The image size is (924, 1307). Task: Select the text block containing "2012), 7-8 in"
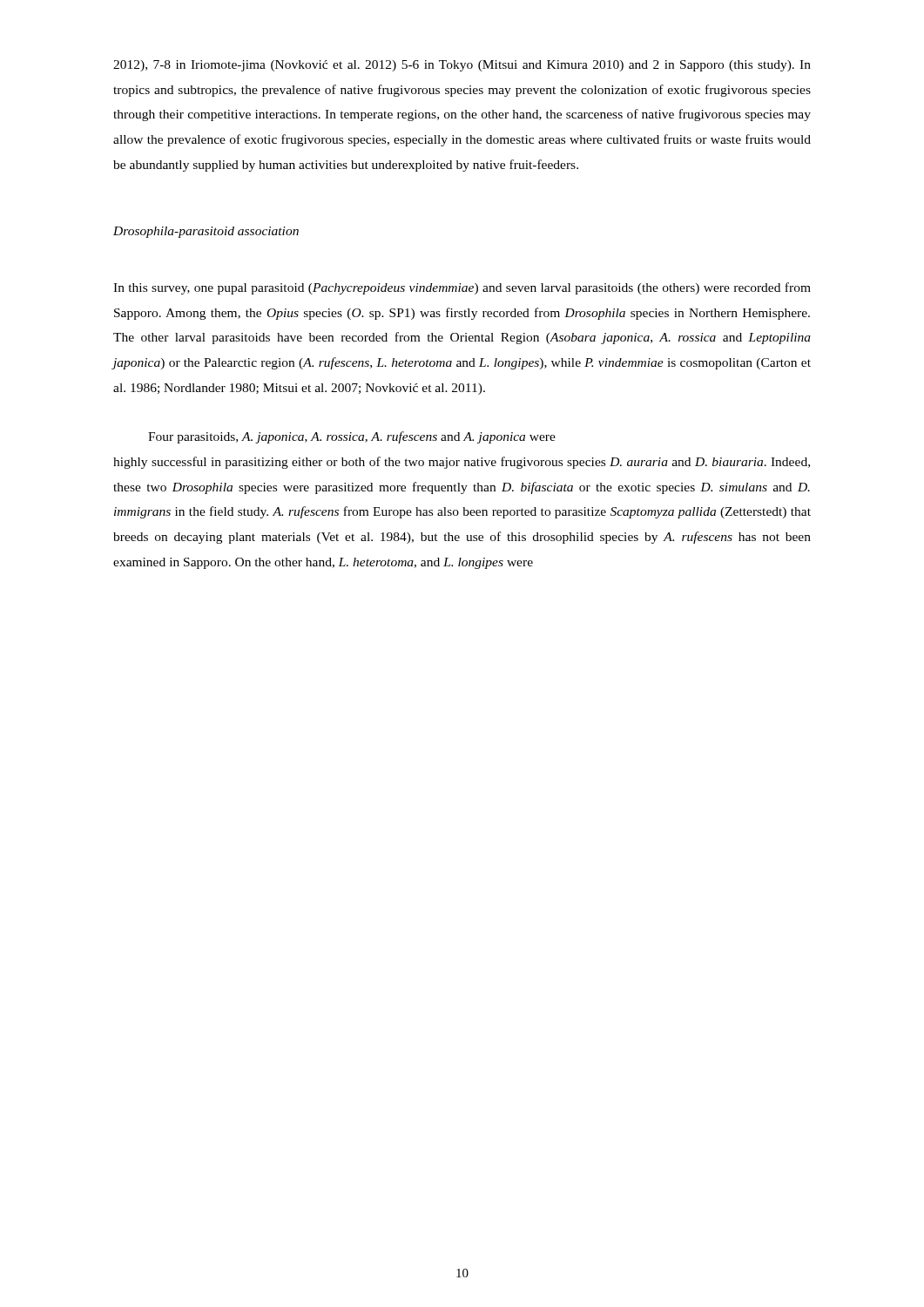pyautogui.click(x=462, y=114)
